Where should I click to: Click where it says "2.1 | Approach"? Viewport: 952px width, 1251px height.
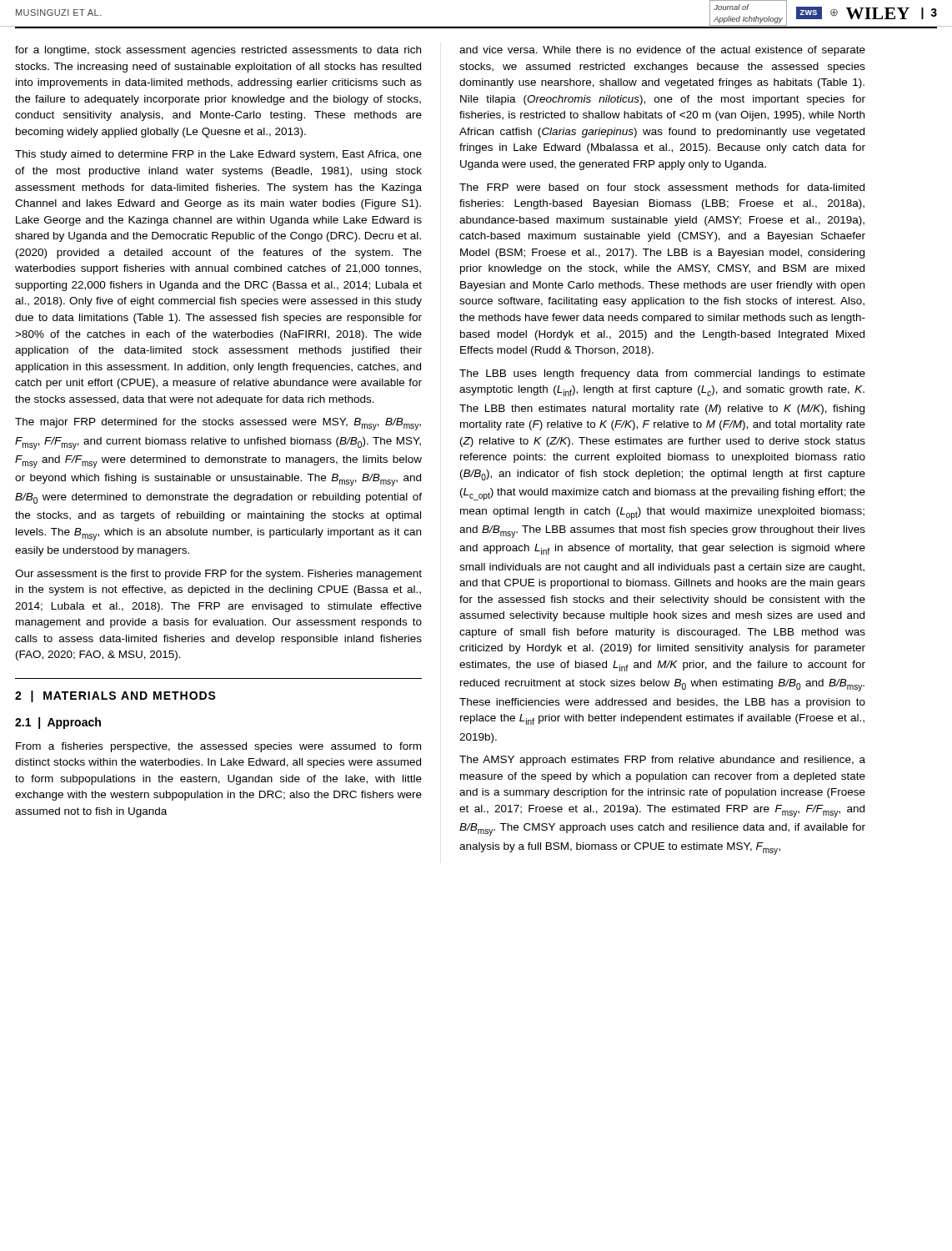pyautogui.click(x=58, y=723)
